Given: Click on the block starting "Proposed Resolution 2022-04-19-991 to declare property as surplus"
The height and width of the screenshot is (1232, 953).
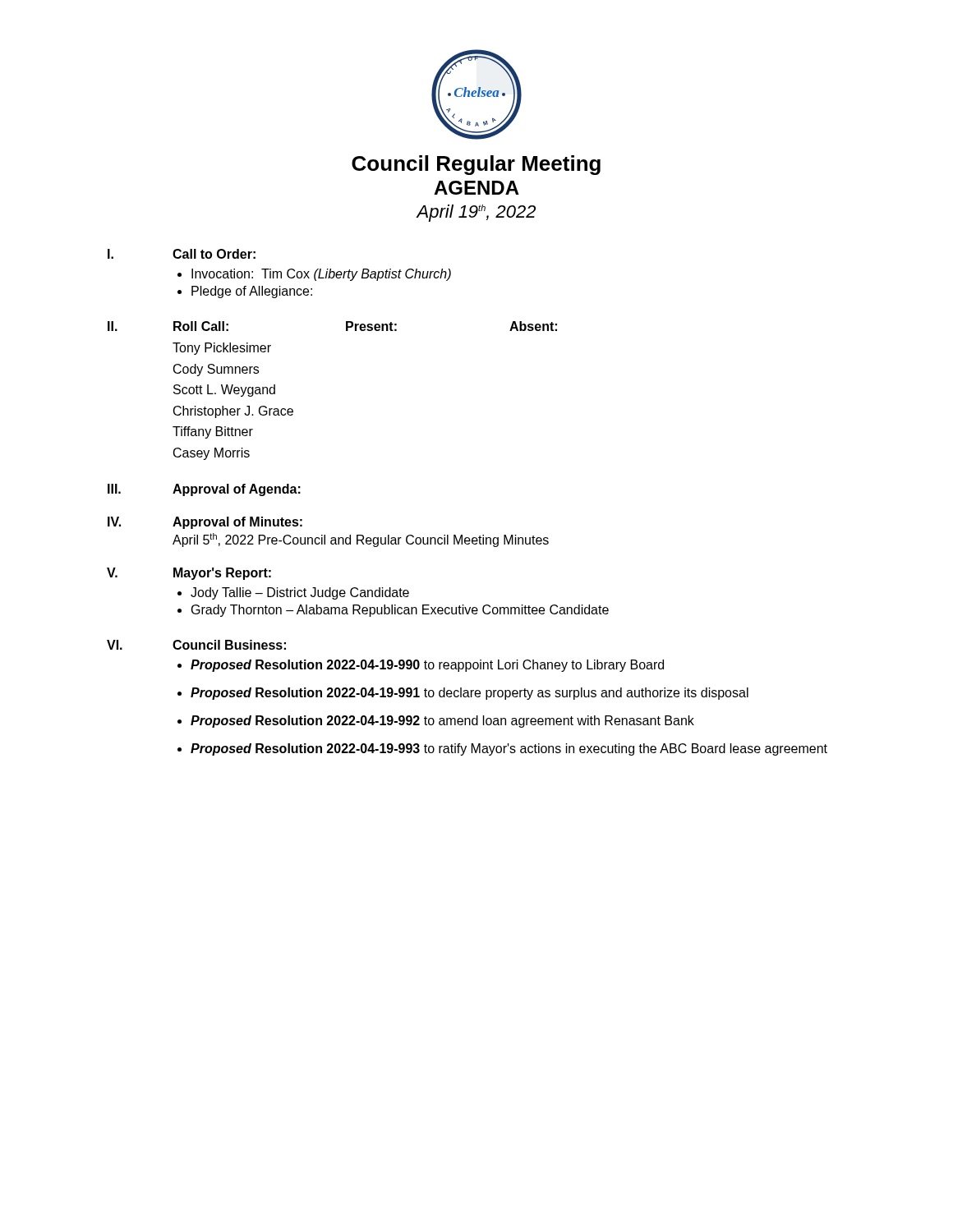Looking at the screenshot, I should [470, 693].
